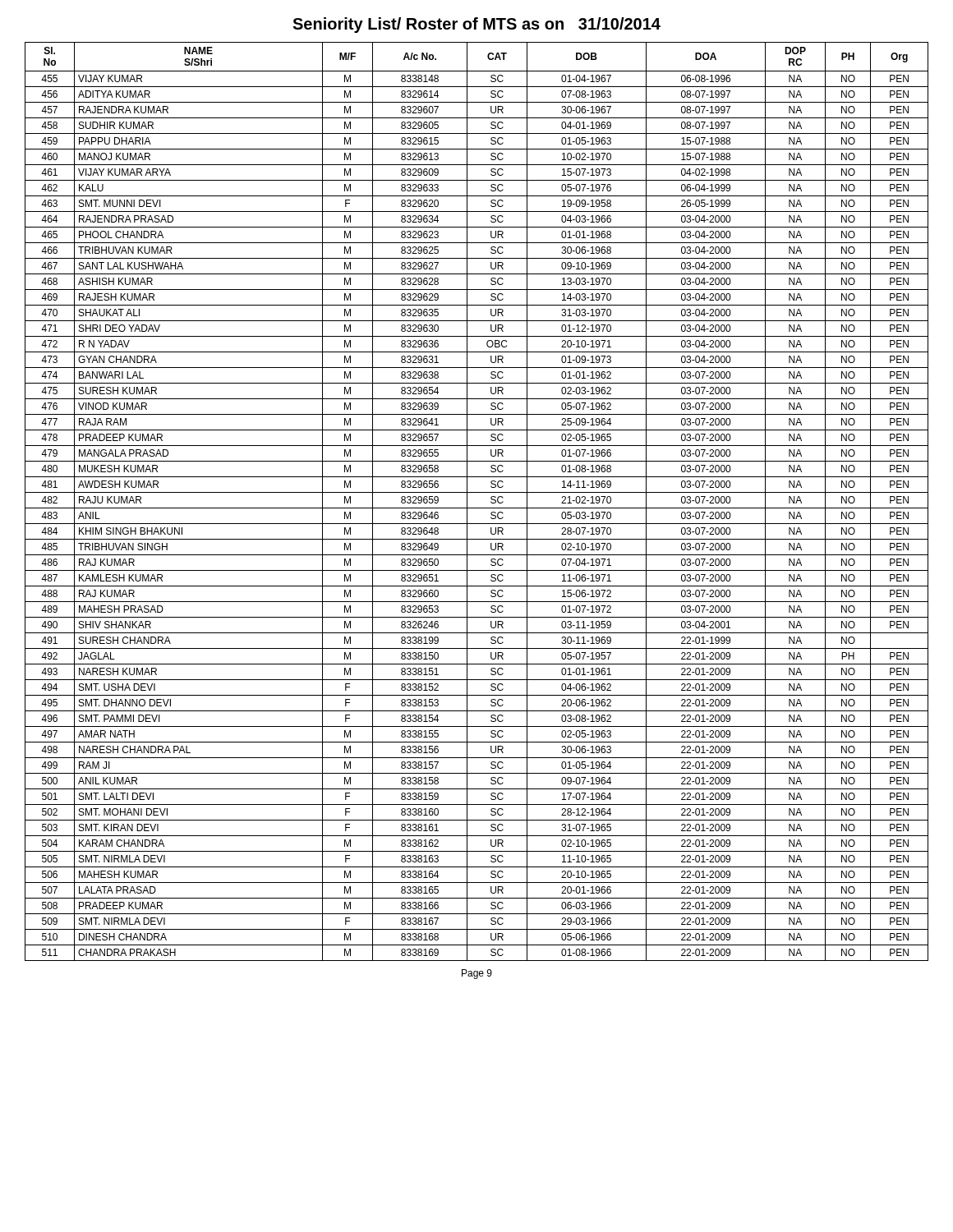Click the title that begins "Seniority List/ Roster"

coord(476,24)
